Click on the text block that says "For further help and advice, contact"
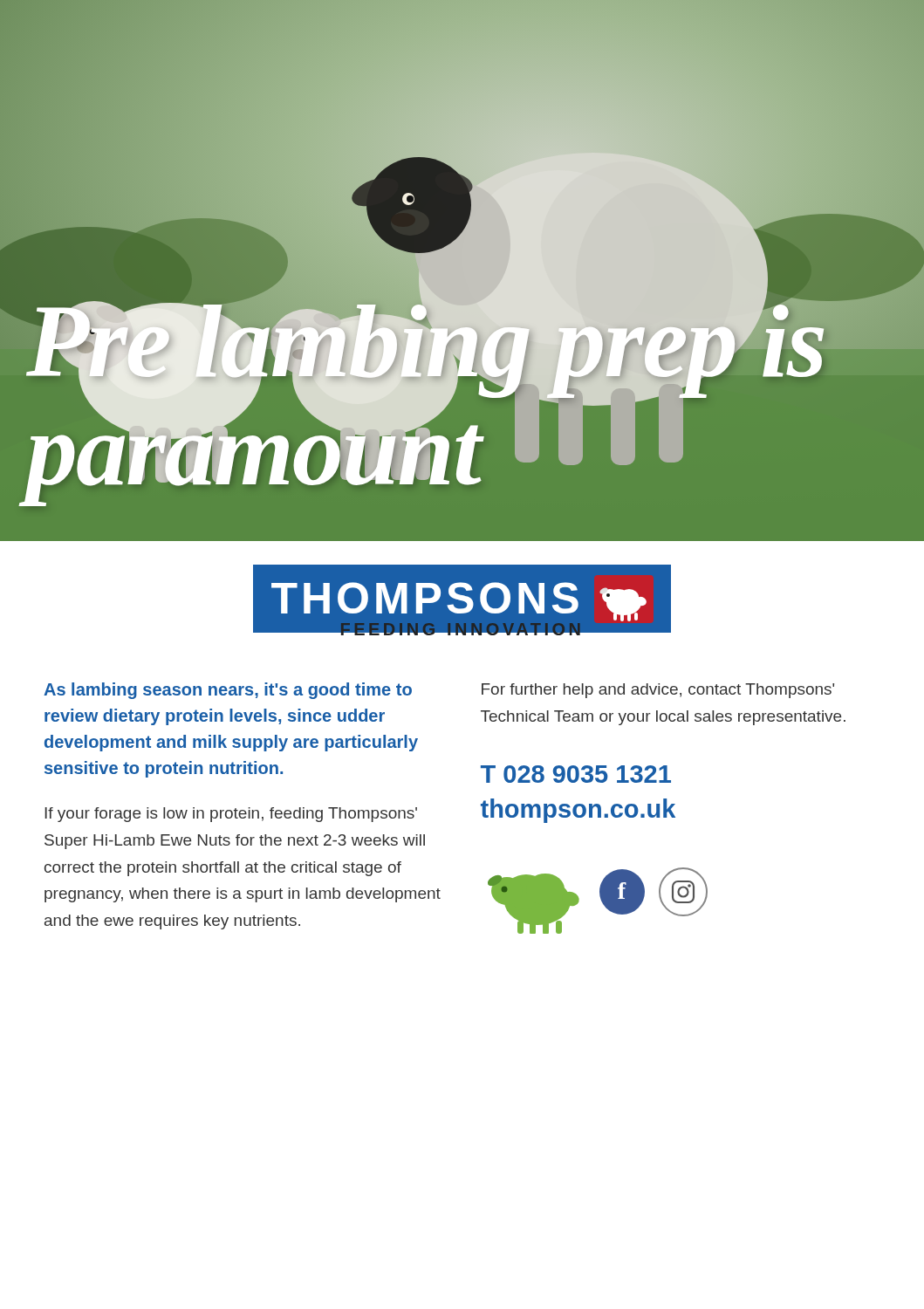This screenshot has width=924, height=1309. [x=664, y=702]
